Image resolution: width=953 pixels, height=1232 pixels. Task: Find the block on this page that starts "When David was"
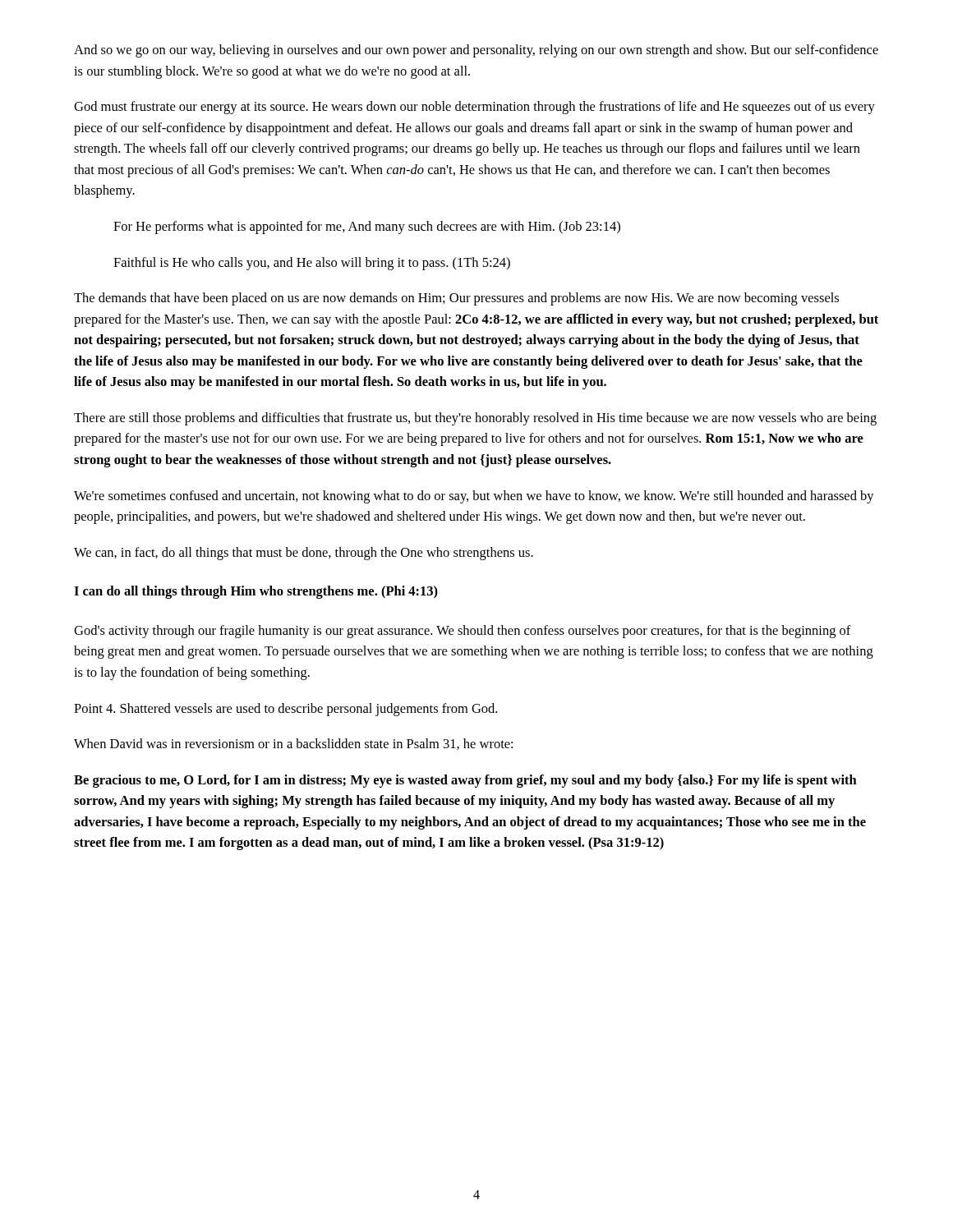point(294,744)
